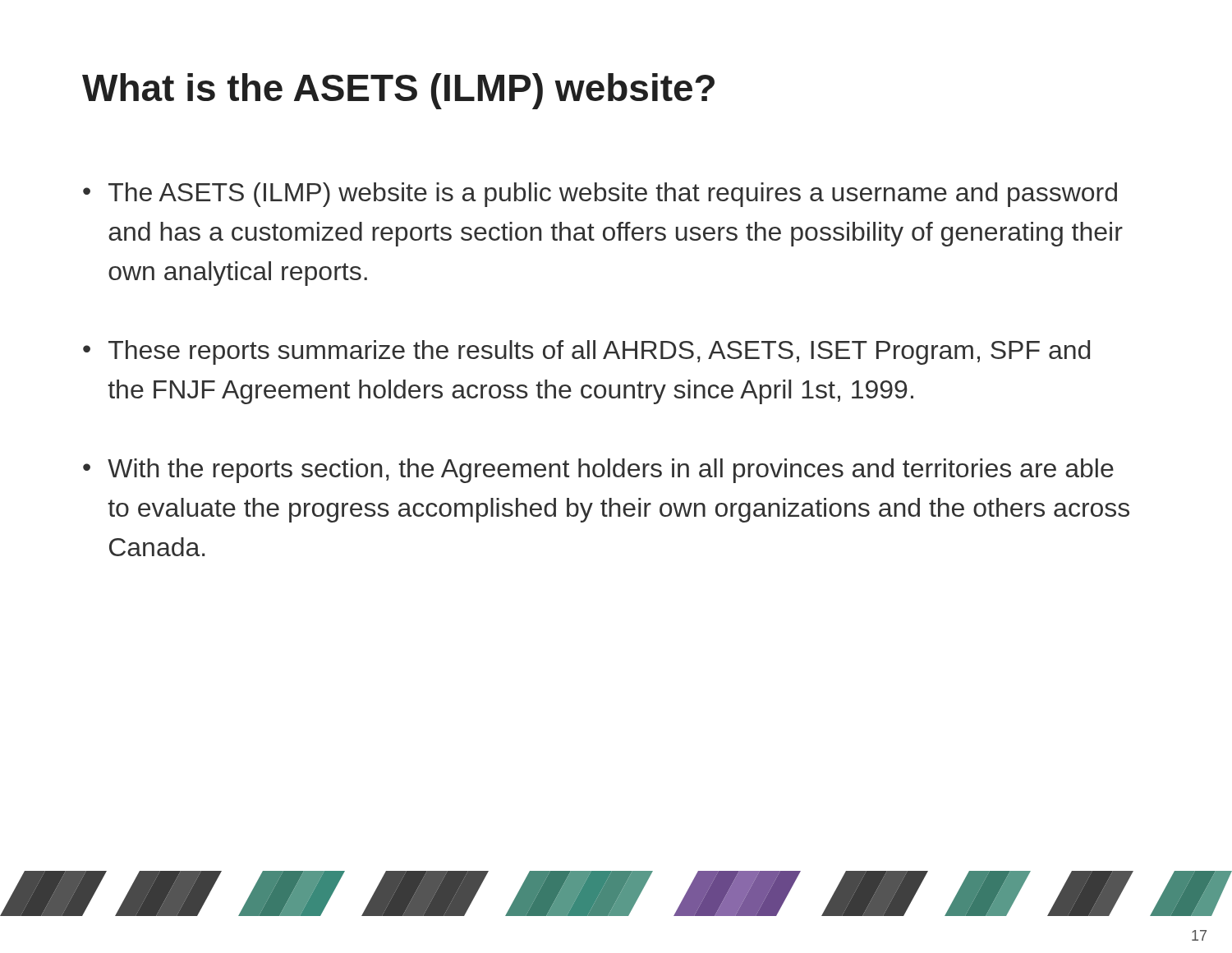Find the list item with the text "• With the"
This screenshot has height=953, width=1232.
tap(608, 508)
